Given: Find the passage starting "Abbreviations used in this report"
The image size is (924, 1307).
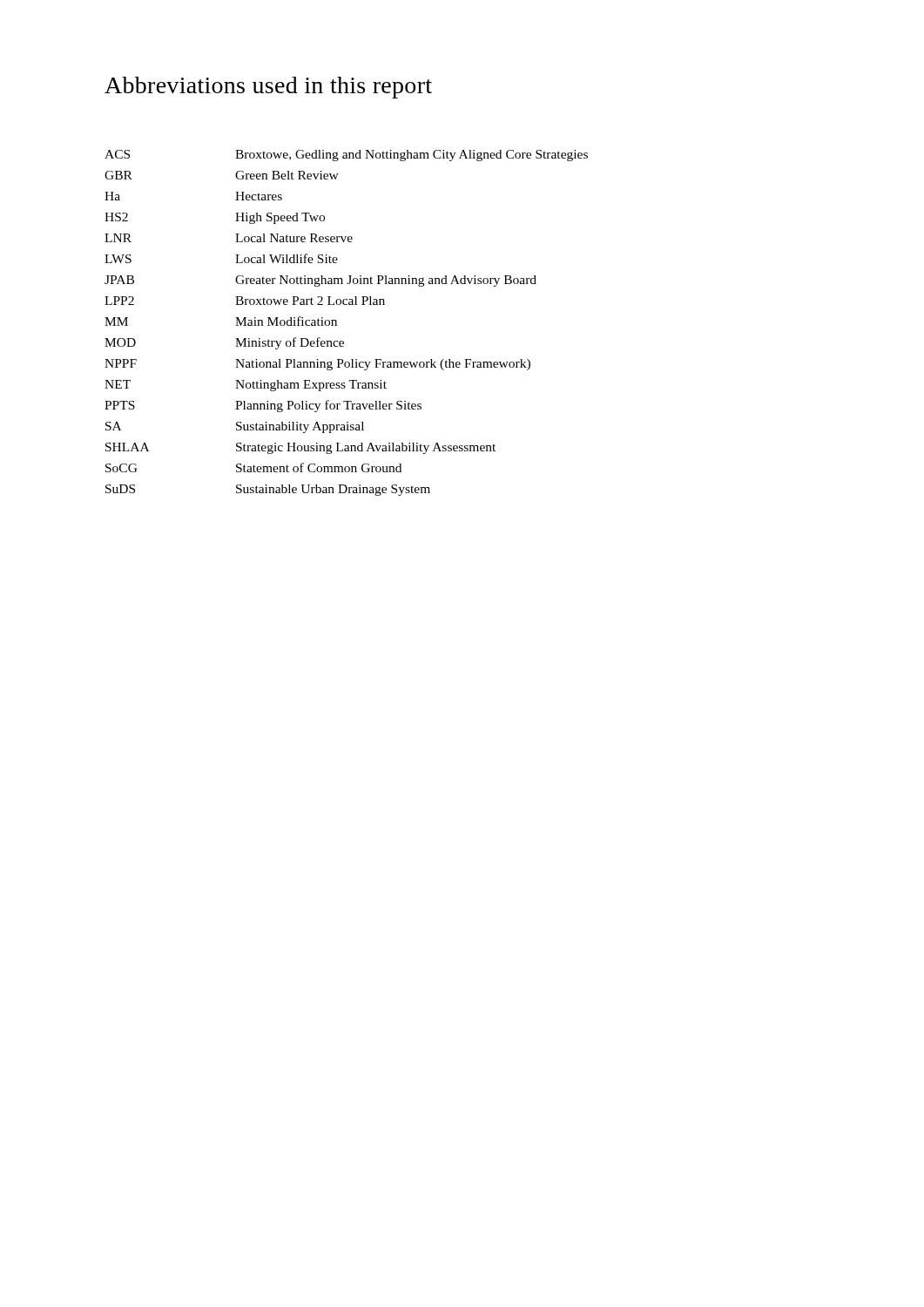Looking at the screenshot, I should (268, 85).
